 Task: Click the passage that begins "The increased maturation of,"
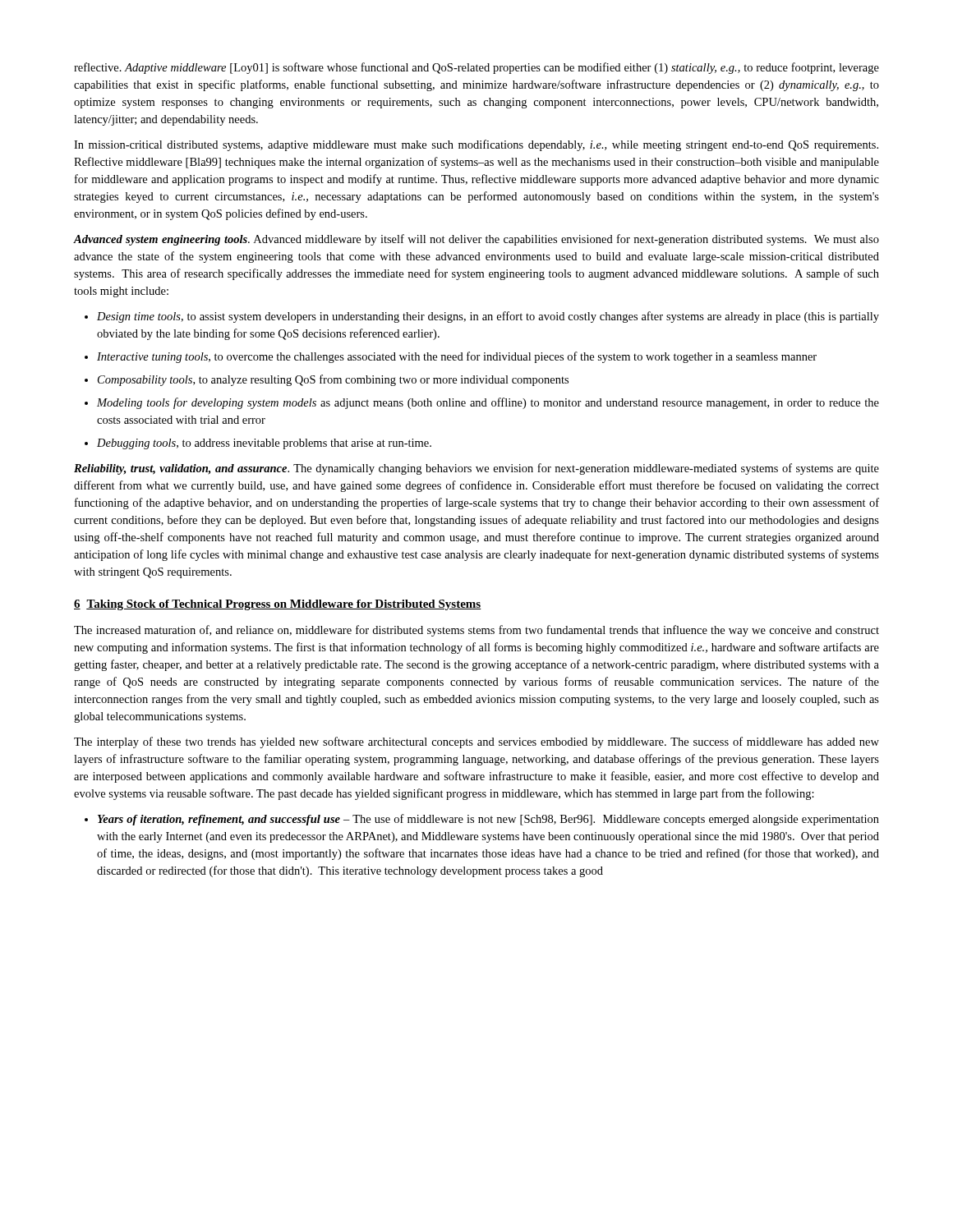click(x=476, y=674)
